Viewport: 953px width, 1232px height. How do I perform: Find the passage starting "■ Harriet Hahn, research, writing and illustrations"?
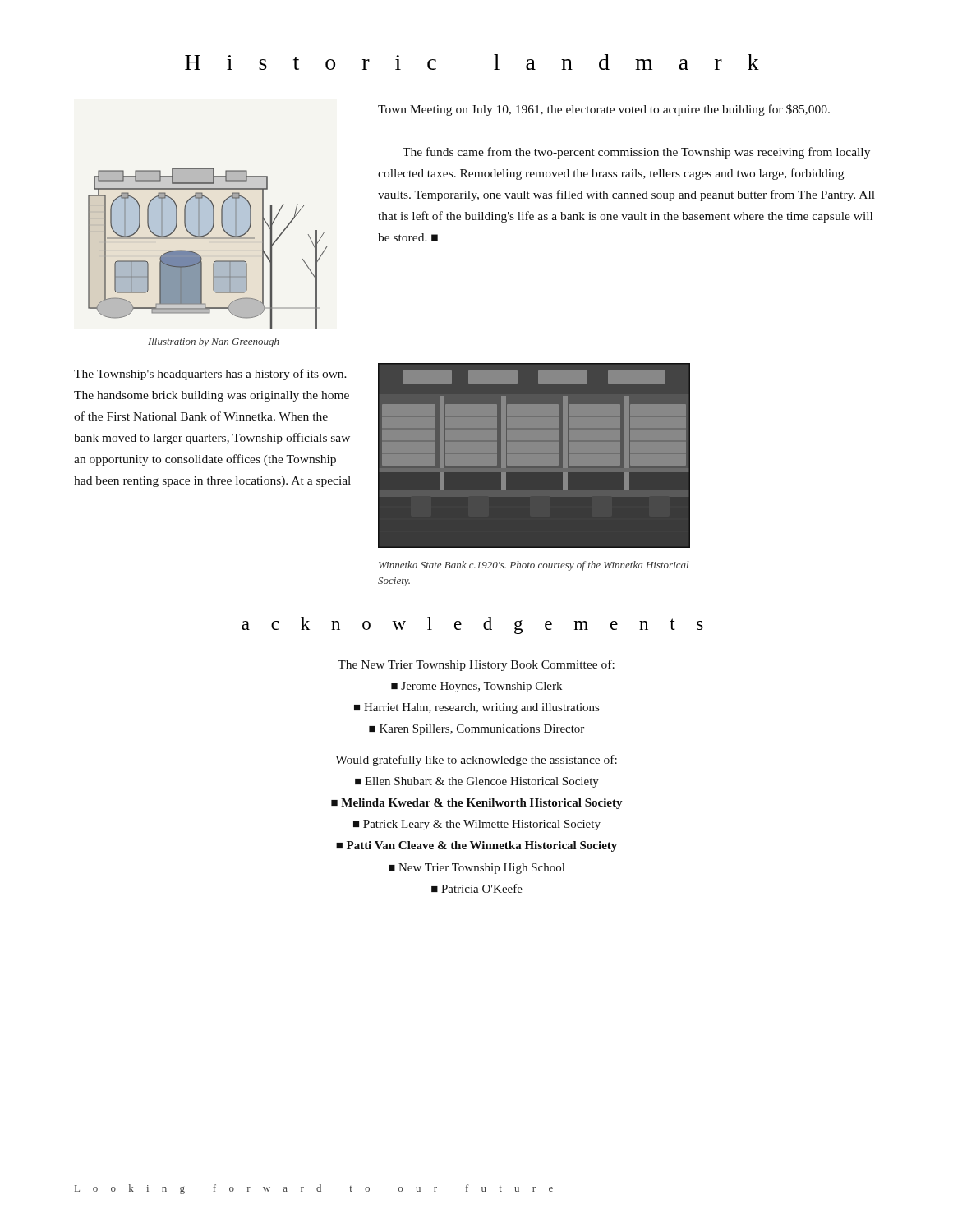click(476, 707)
